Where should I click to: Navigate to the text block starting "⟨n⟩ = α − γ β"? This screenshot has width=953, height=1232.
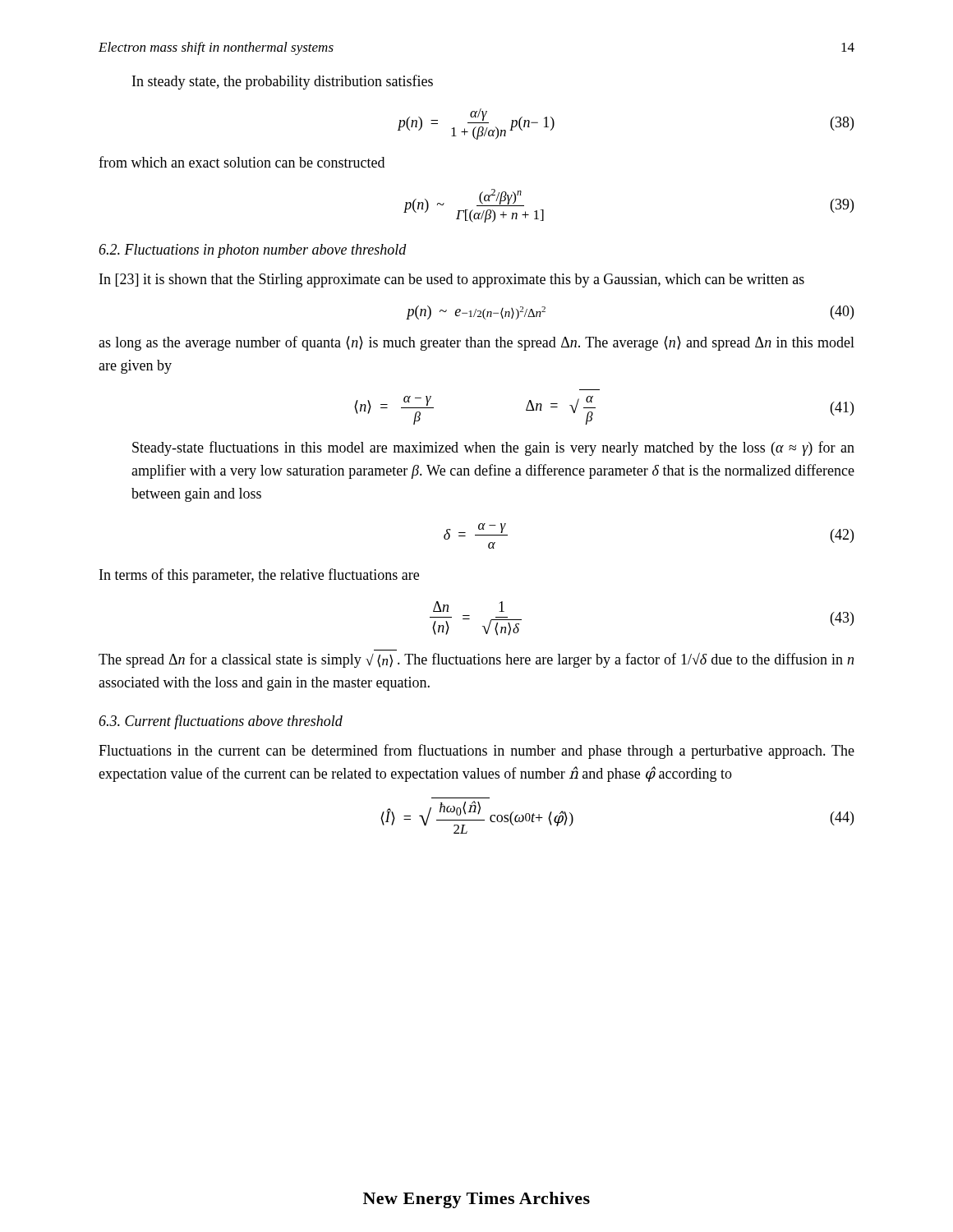click(417, 412)
